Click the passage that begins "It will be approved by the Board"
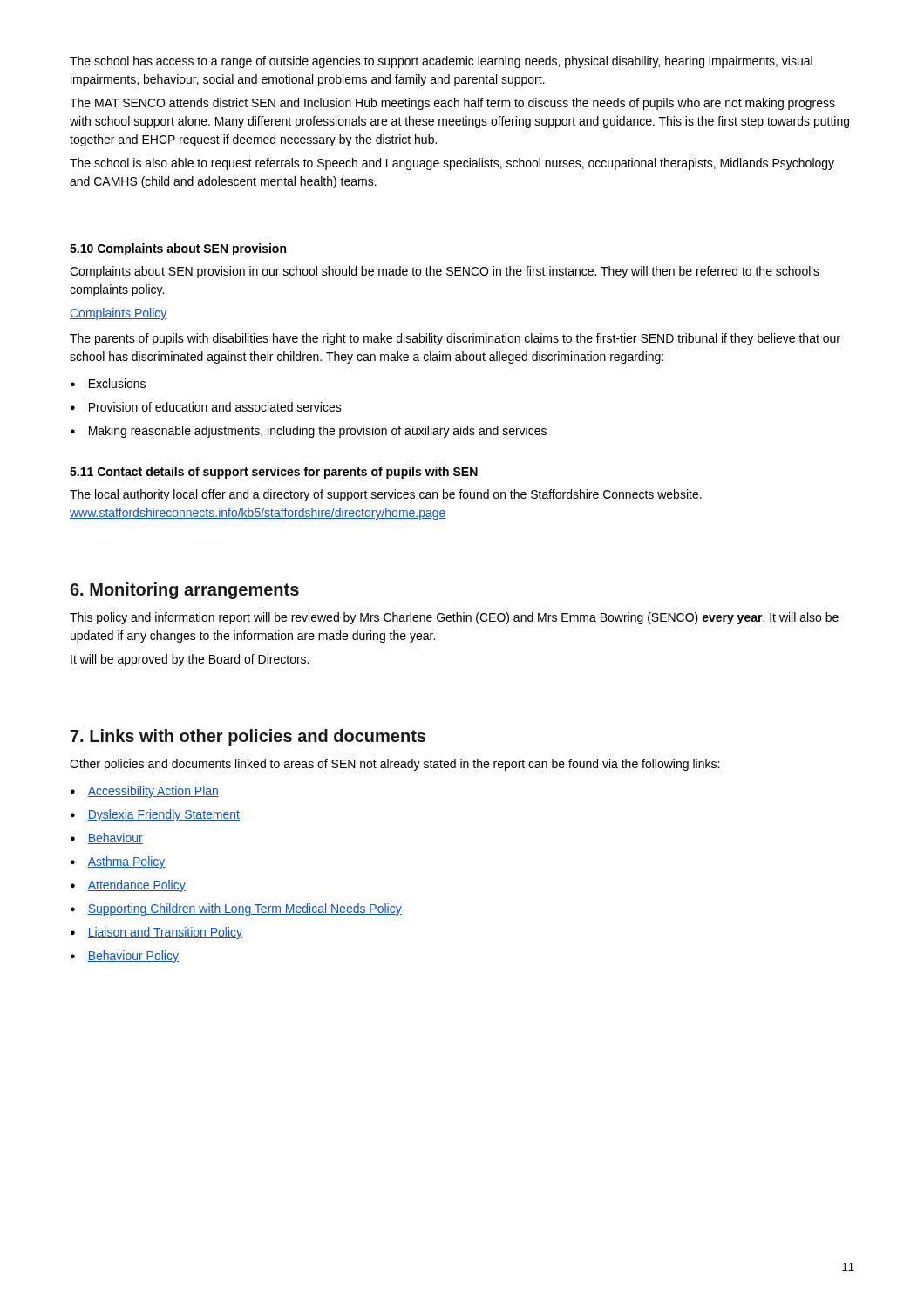The width and height of the screenshot is (924, 1308). pyautogui.click(x=190, y=660)
